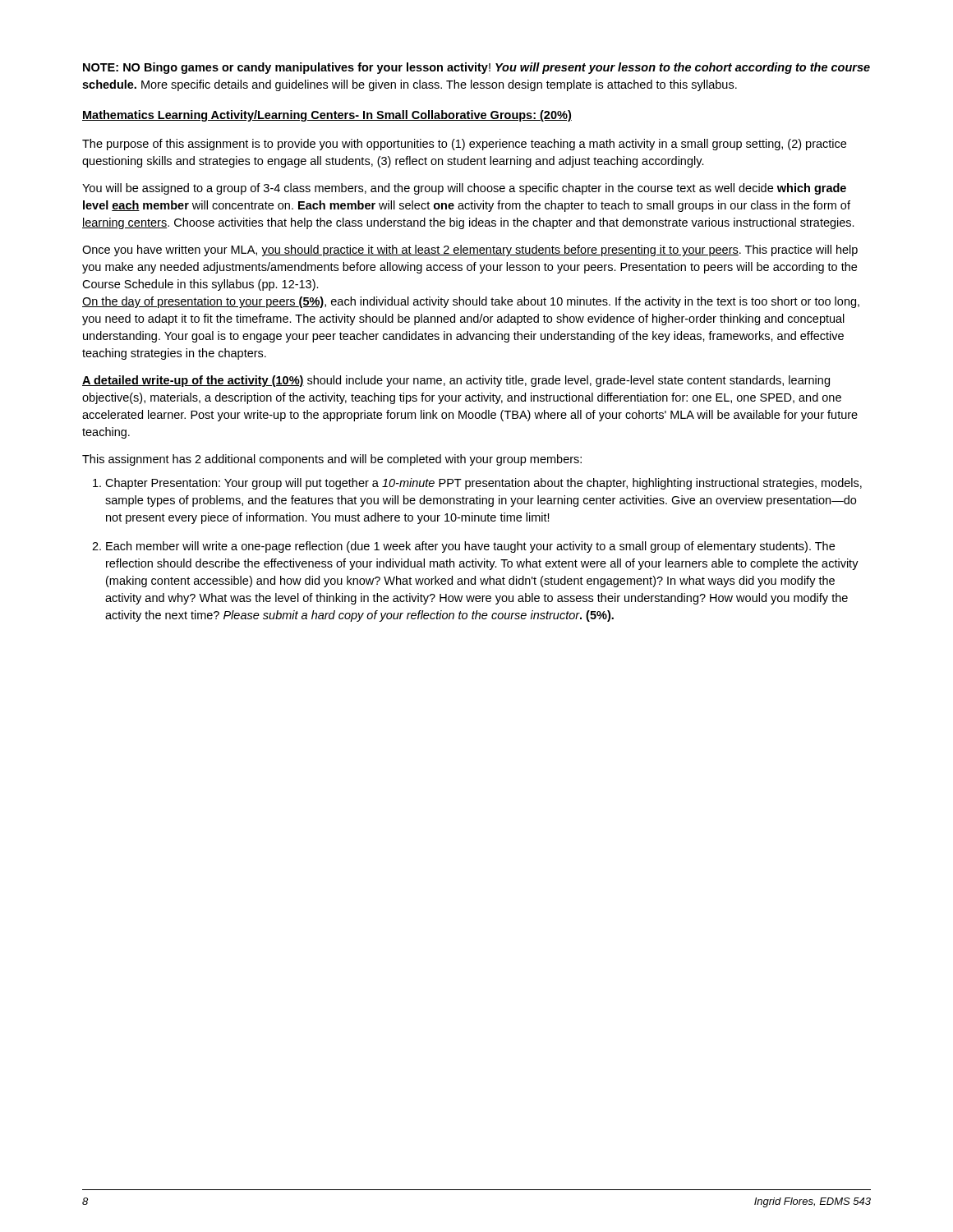Click on the passage starting "On the day"
Viewport: 953px width, 1232px height.
pos(476,328)
